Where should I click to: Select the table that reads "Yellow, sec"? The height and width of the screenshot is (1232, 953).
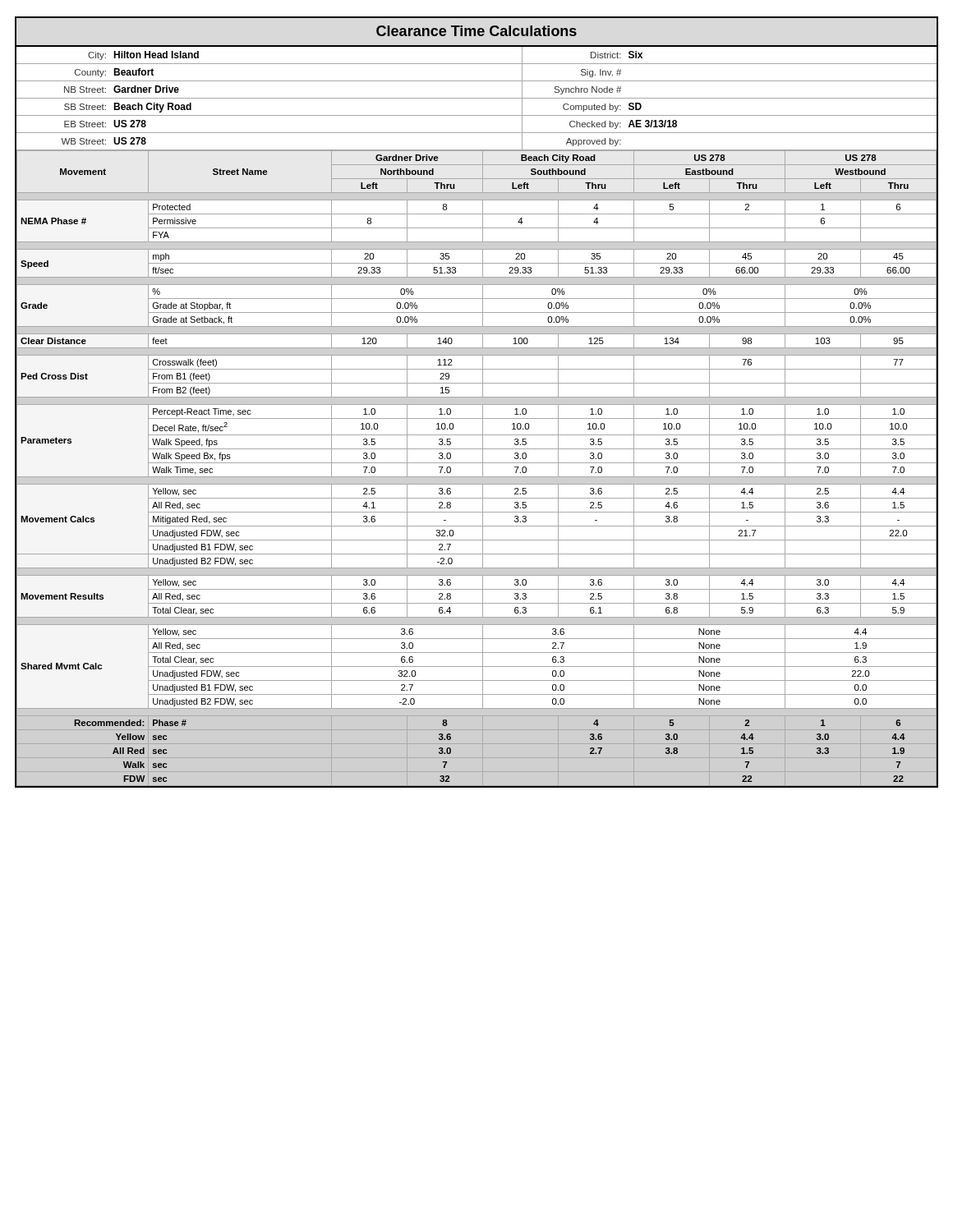476,468
